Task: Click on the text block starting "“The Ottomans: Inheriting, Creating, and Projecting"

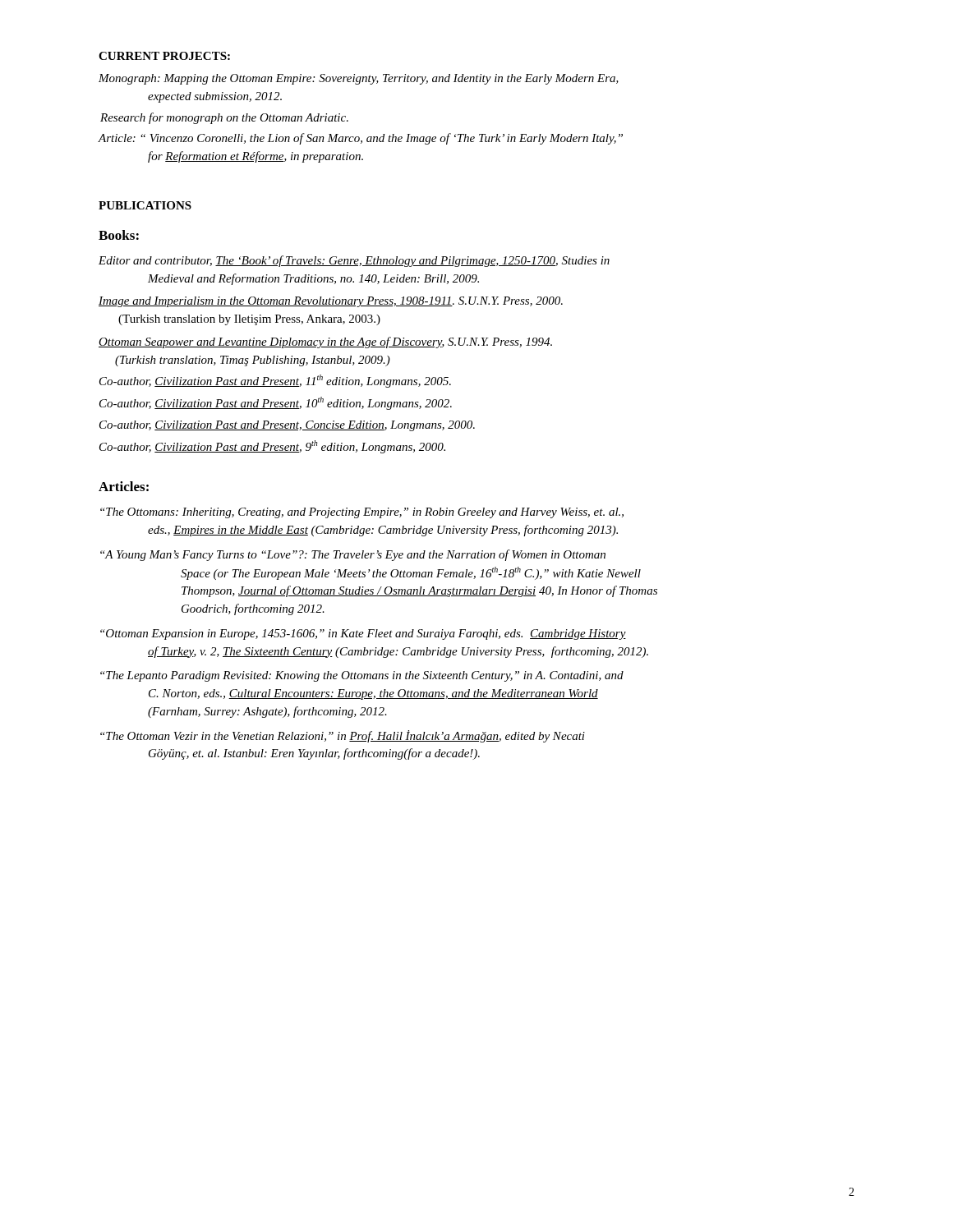Action: pos(476,522)
